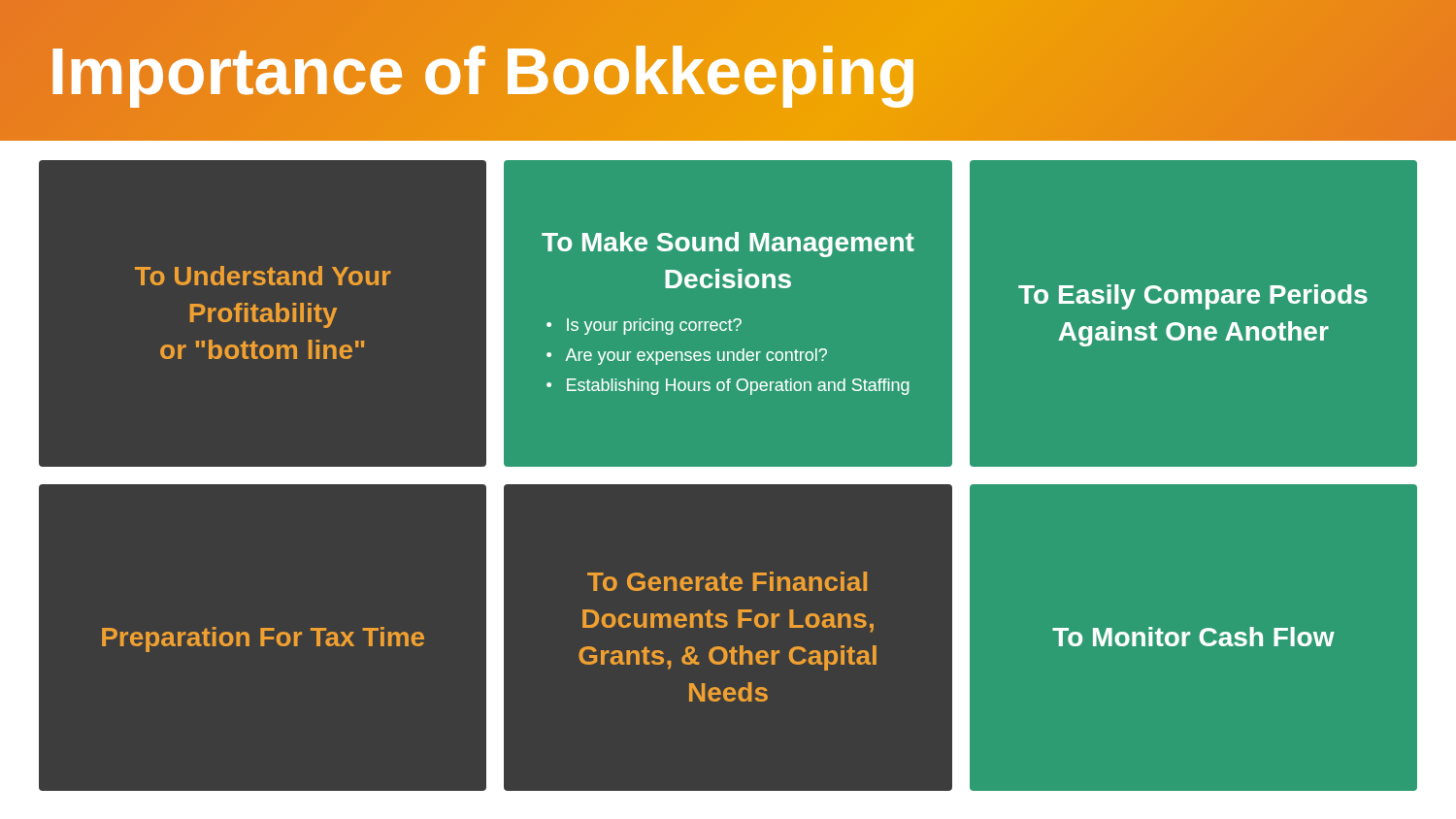
Task: Find the text block that says "To Make Sound Management Decisions Is your"
Action: point(728,313)
